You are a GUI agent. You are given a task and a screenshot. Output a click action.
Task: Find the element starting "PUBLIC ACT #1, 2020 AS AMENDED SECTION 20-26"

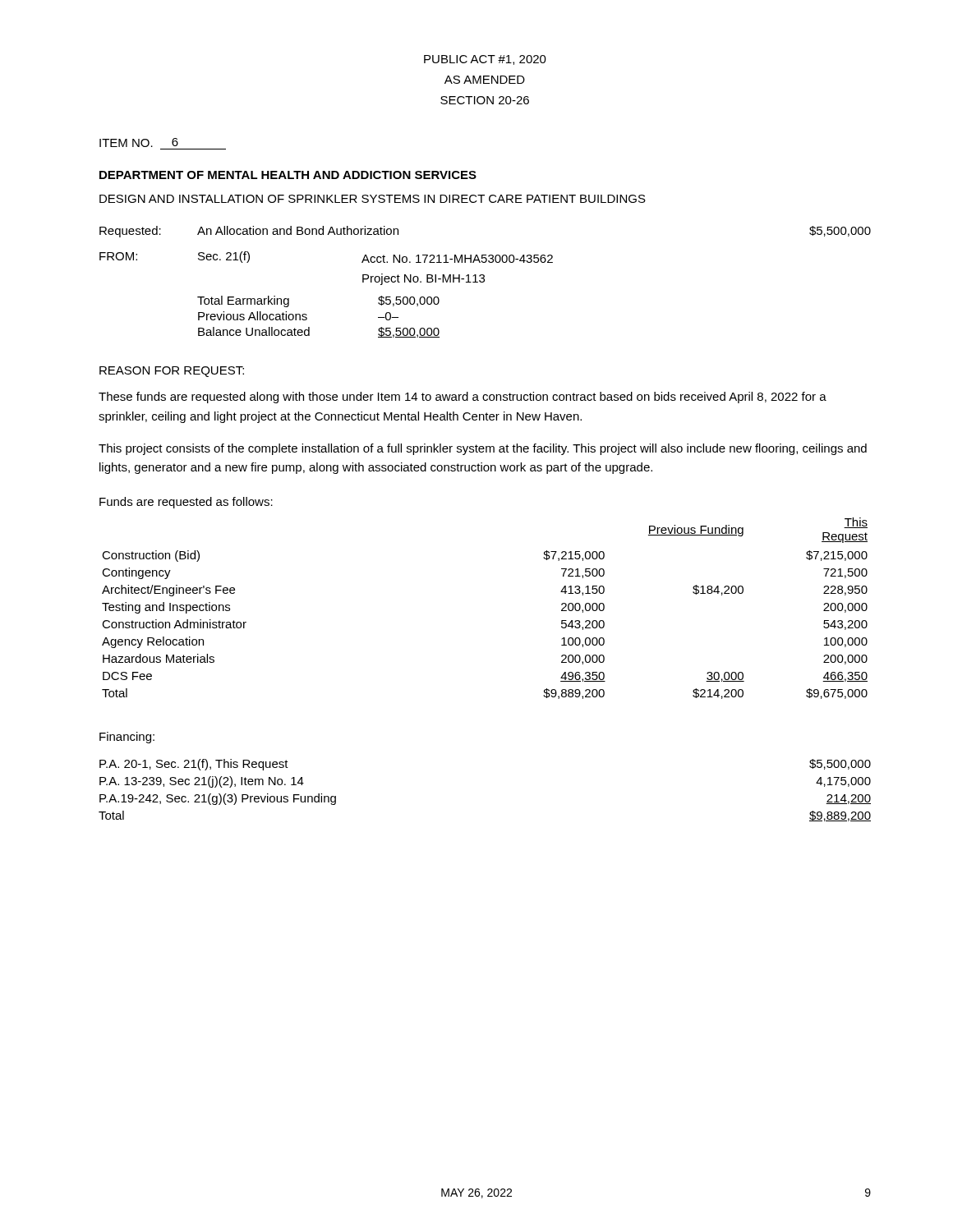coord(485,79)
